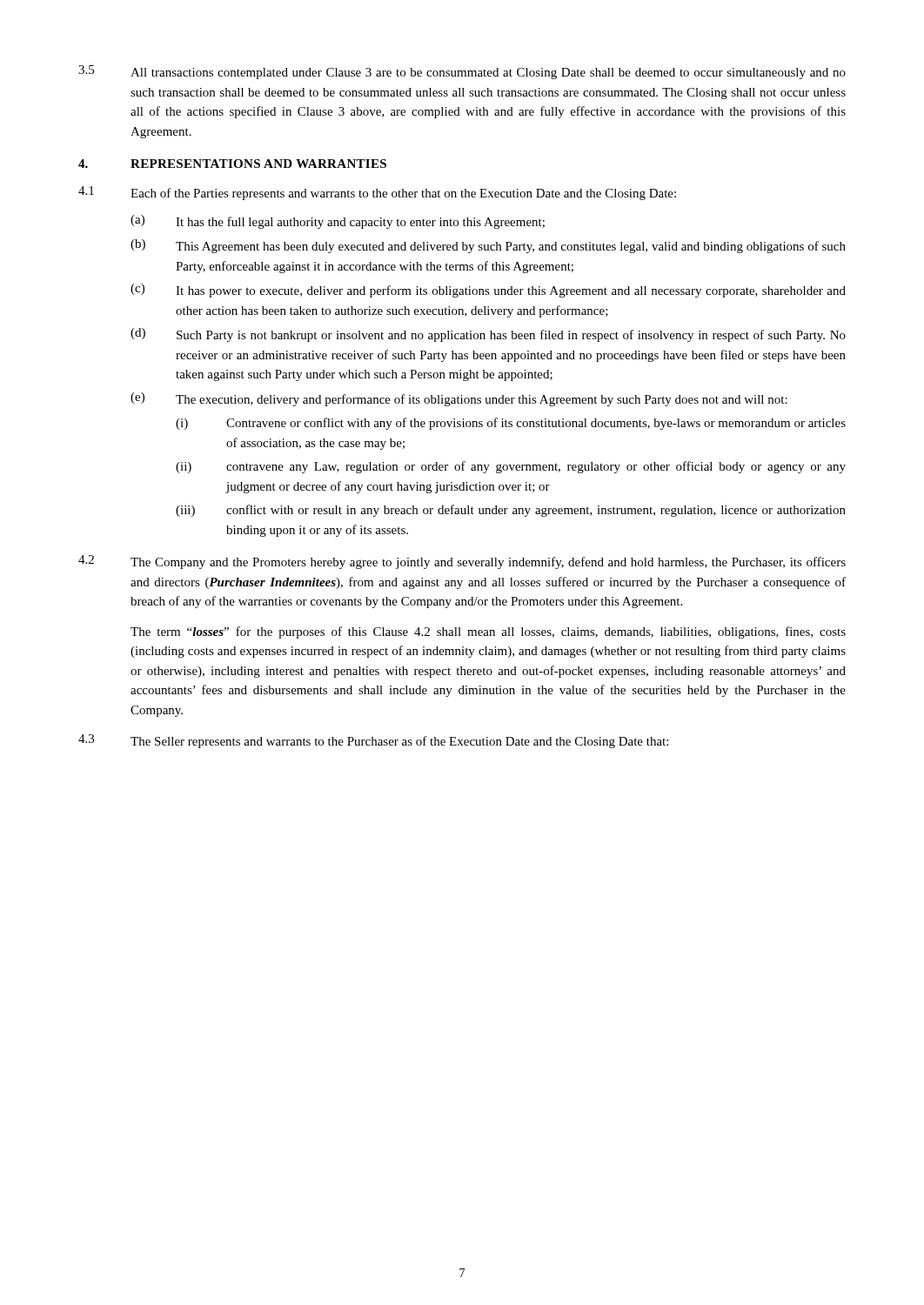Select the text block starting "(iii) conflict with or"
The height and width of the screenshot is (1305, 924).
coord(511,520)
